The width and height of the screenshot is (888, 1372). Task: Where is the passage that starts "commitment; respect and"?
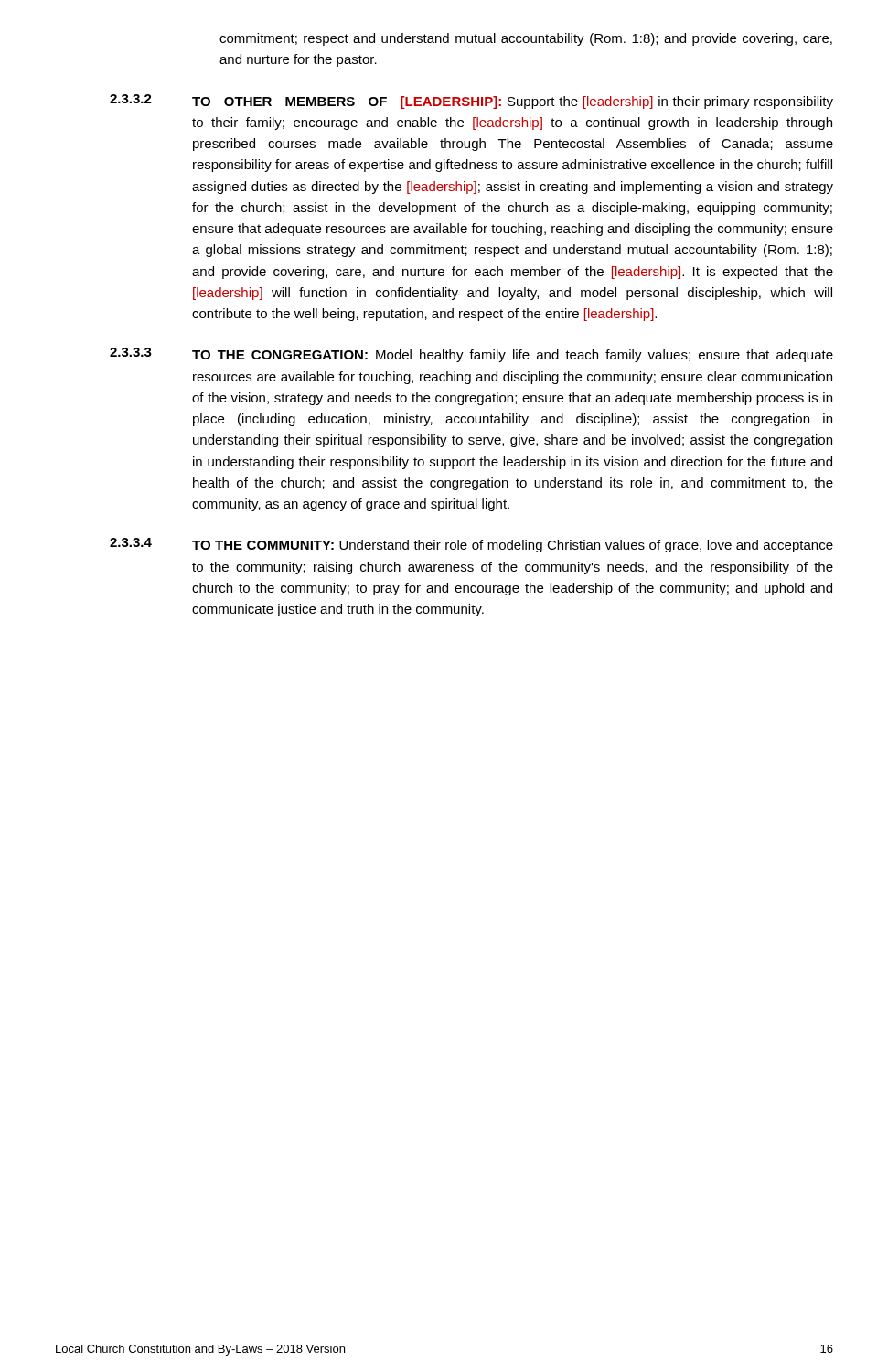pos(526,49)
